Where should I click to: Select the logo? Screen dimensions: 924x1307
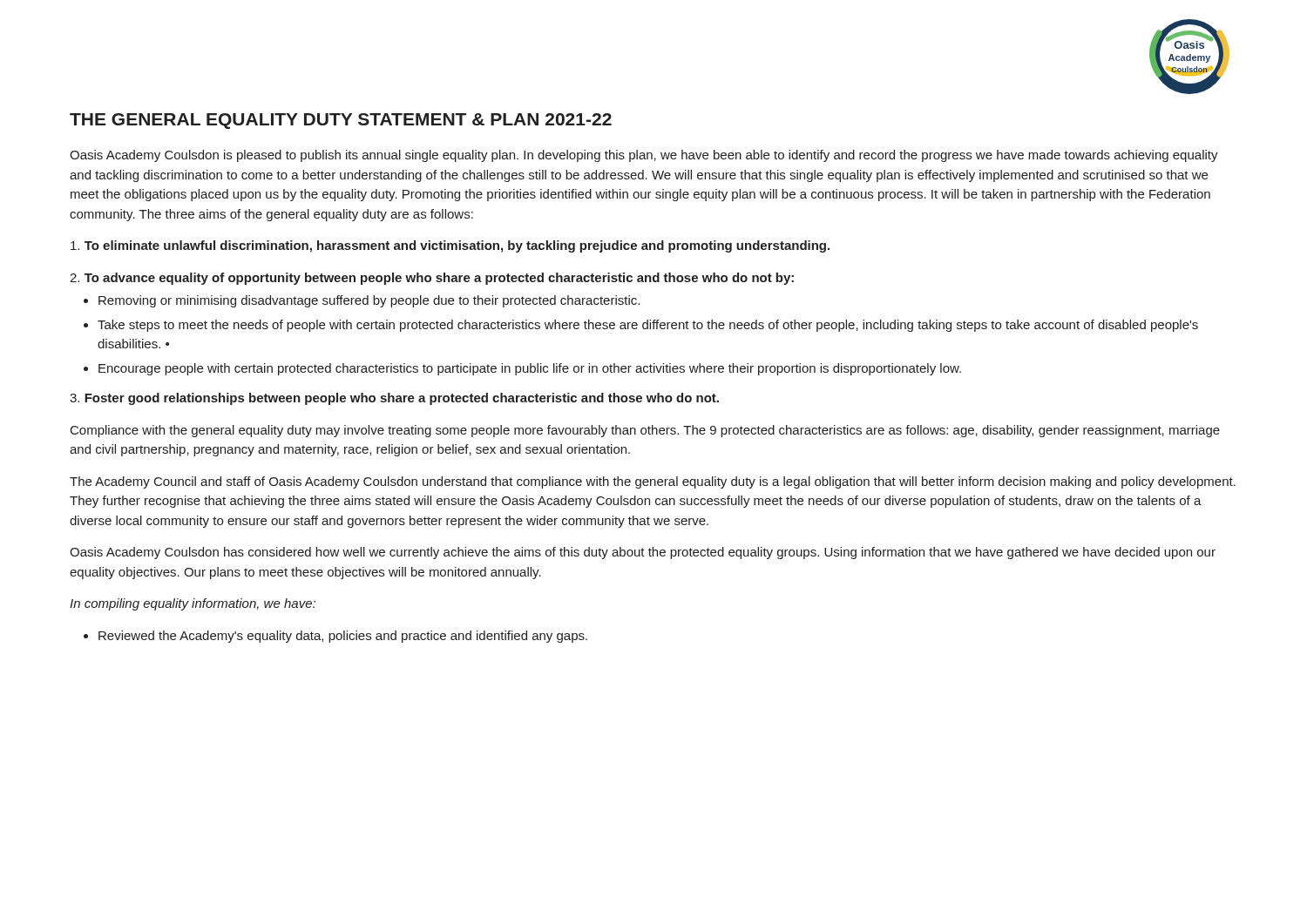click(x=1189, y=58)
